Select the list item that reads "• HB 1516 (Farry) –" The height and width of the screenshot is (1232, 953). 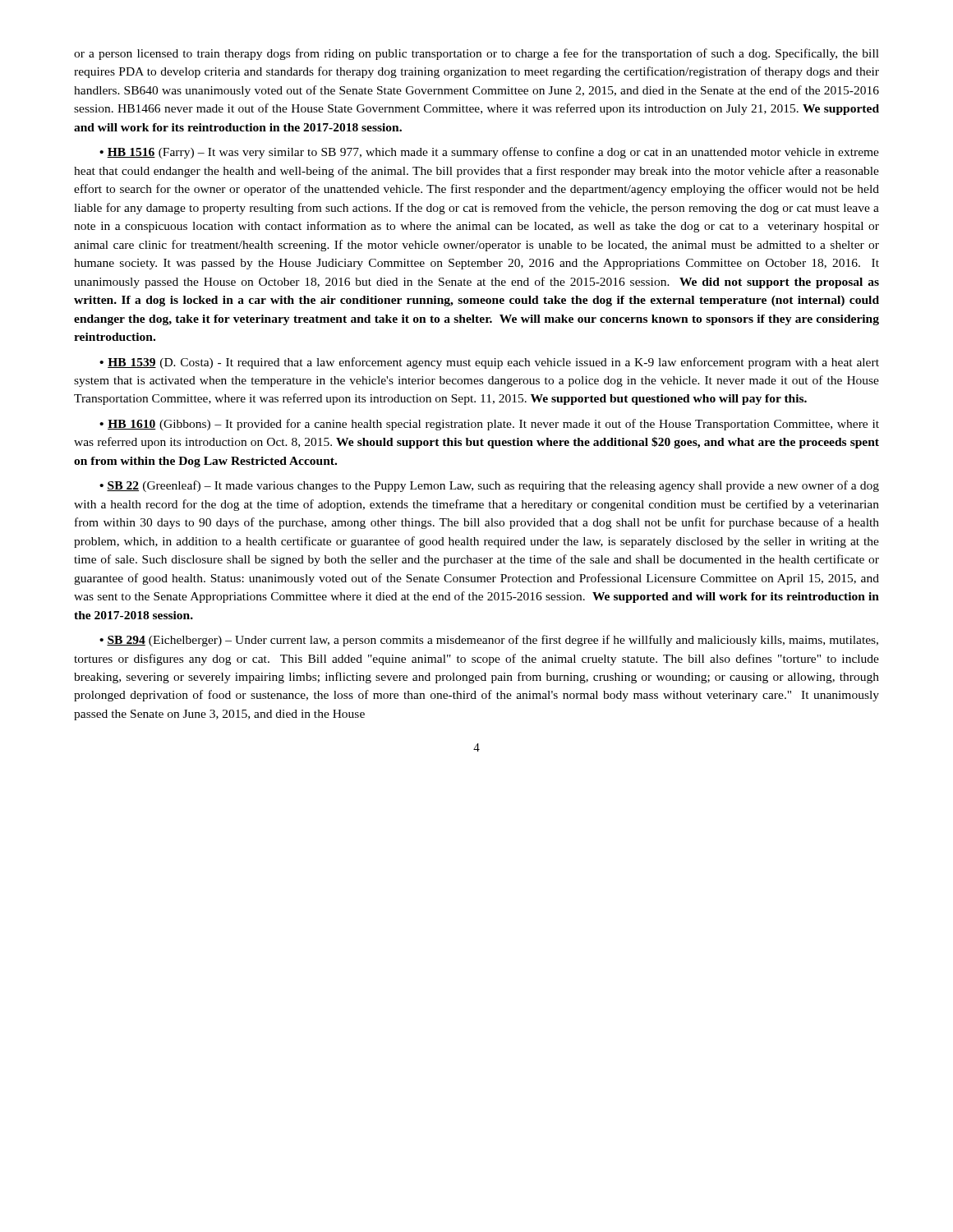(x=476, y=245)
